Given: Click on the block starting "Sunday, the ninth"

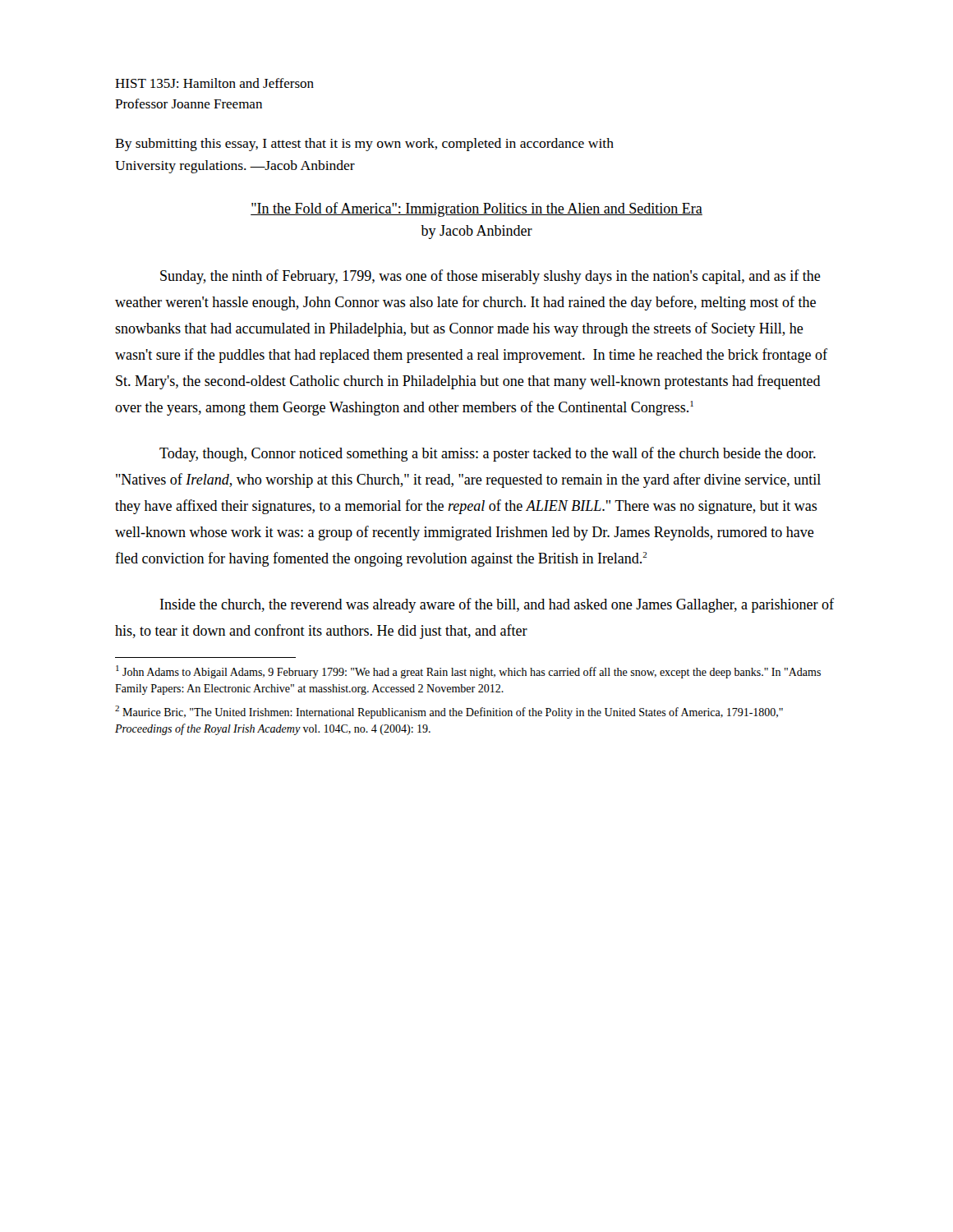Looking at the screenshot, I should [471, 341].
